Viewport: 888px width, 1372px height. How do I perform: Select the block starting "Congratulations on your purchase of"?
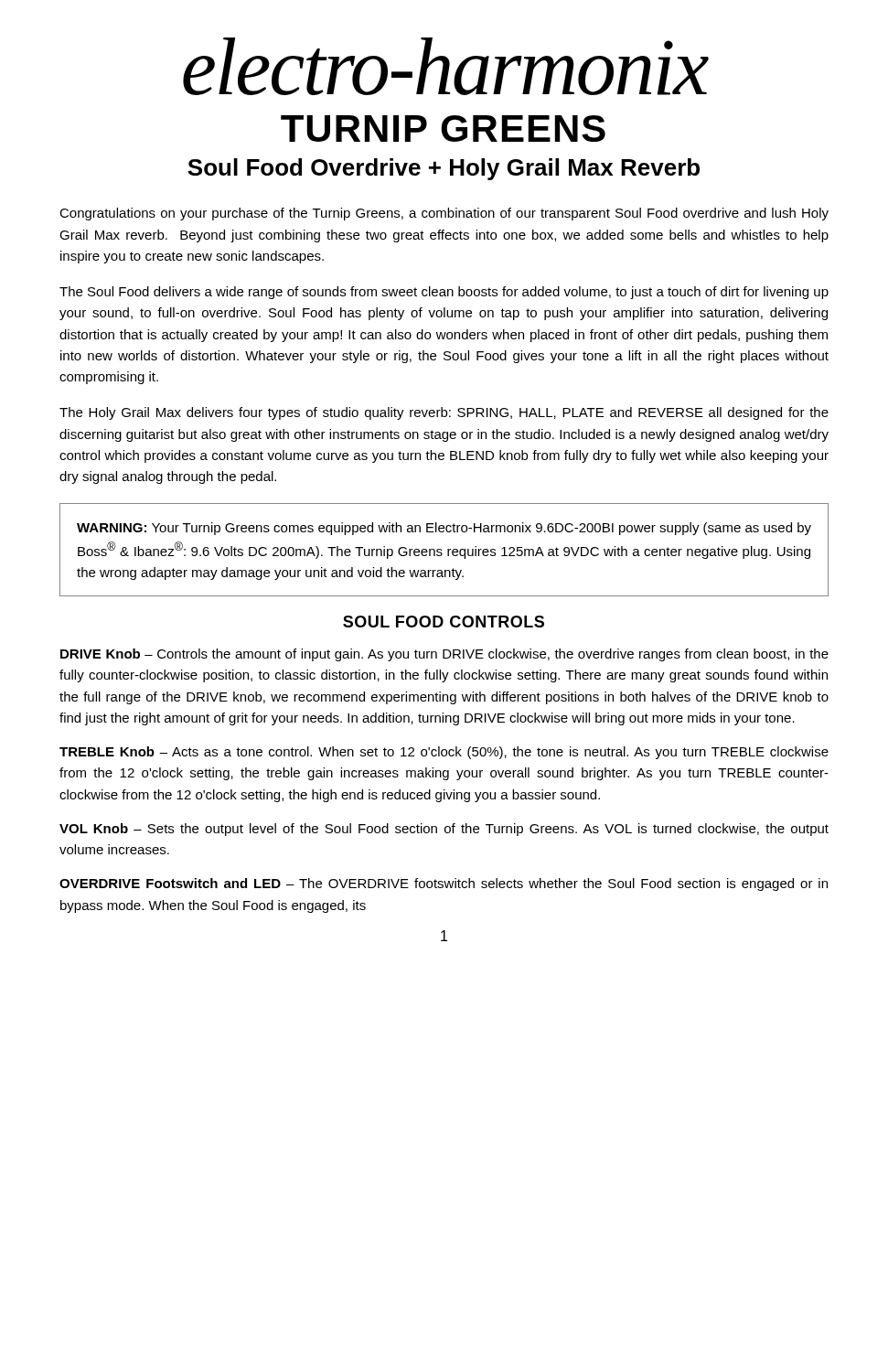point(444,234)
